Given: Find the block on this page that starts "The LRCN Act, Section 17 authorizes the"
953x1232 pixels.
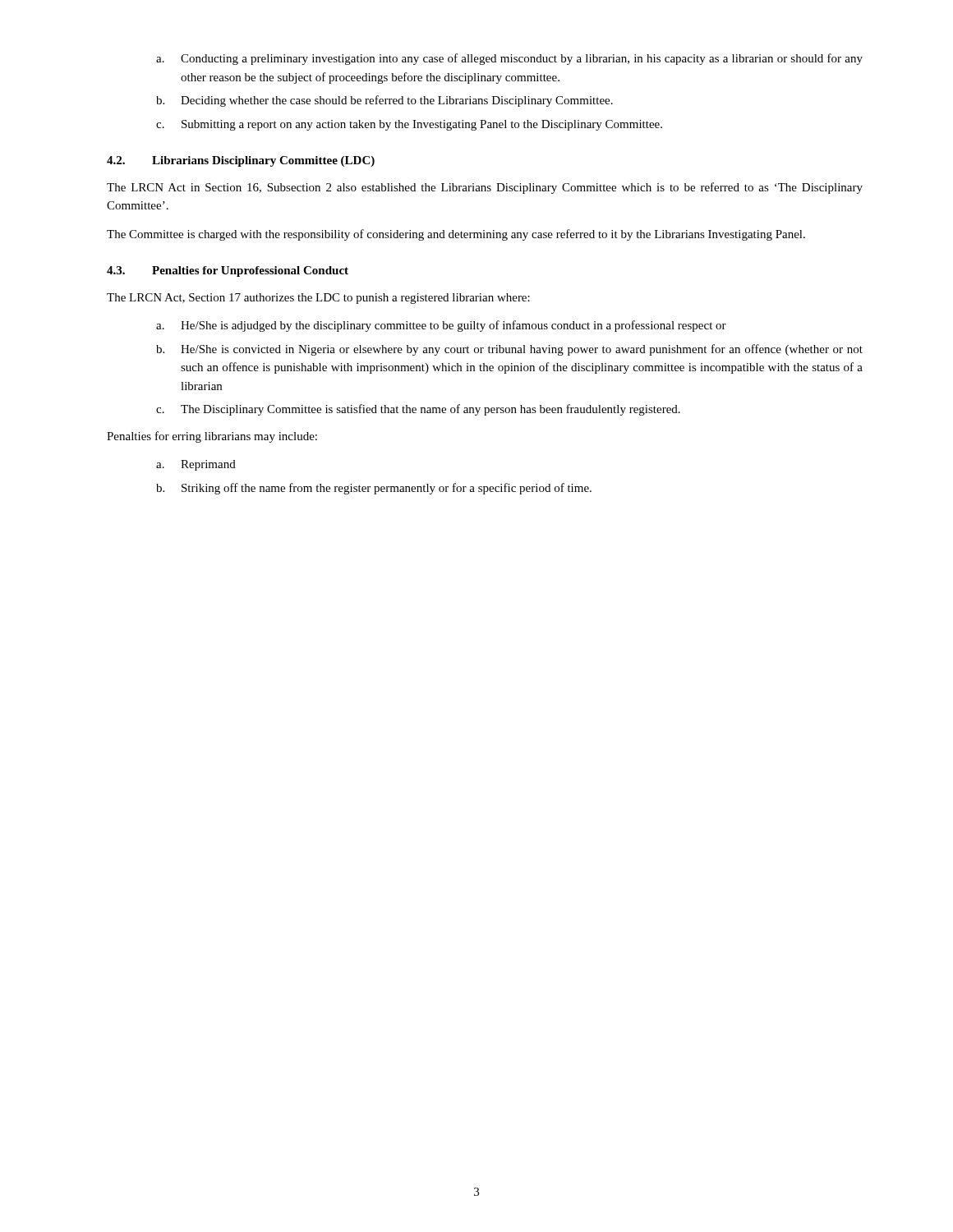Looking at the screenshot, I should pos(319,297).
